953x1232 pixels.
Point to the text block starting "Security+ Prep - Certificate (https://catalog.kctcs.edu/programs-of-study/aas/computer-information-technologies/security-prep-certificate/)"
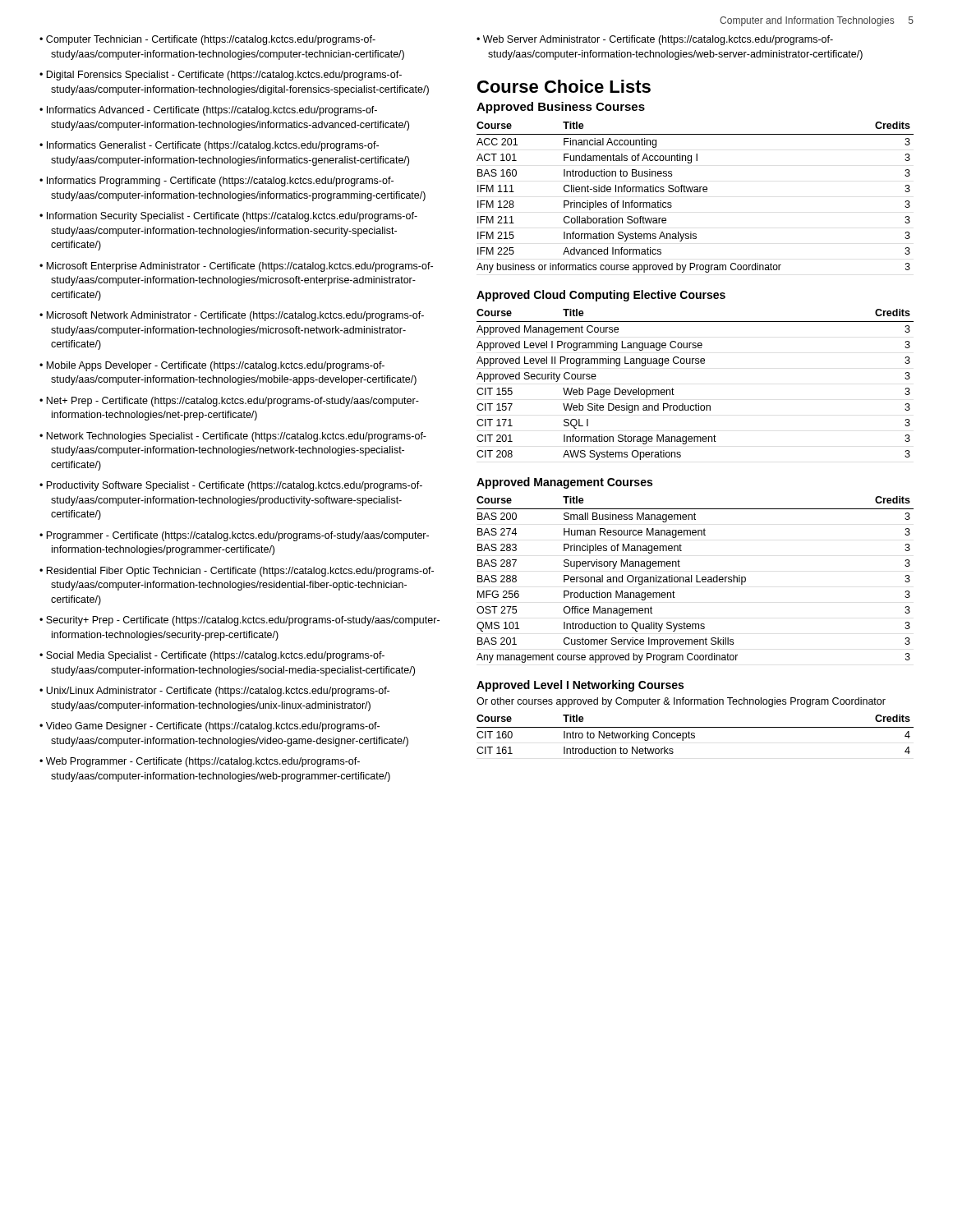[x=243, y=627]
